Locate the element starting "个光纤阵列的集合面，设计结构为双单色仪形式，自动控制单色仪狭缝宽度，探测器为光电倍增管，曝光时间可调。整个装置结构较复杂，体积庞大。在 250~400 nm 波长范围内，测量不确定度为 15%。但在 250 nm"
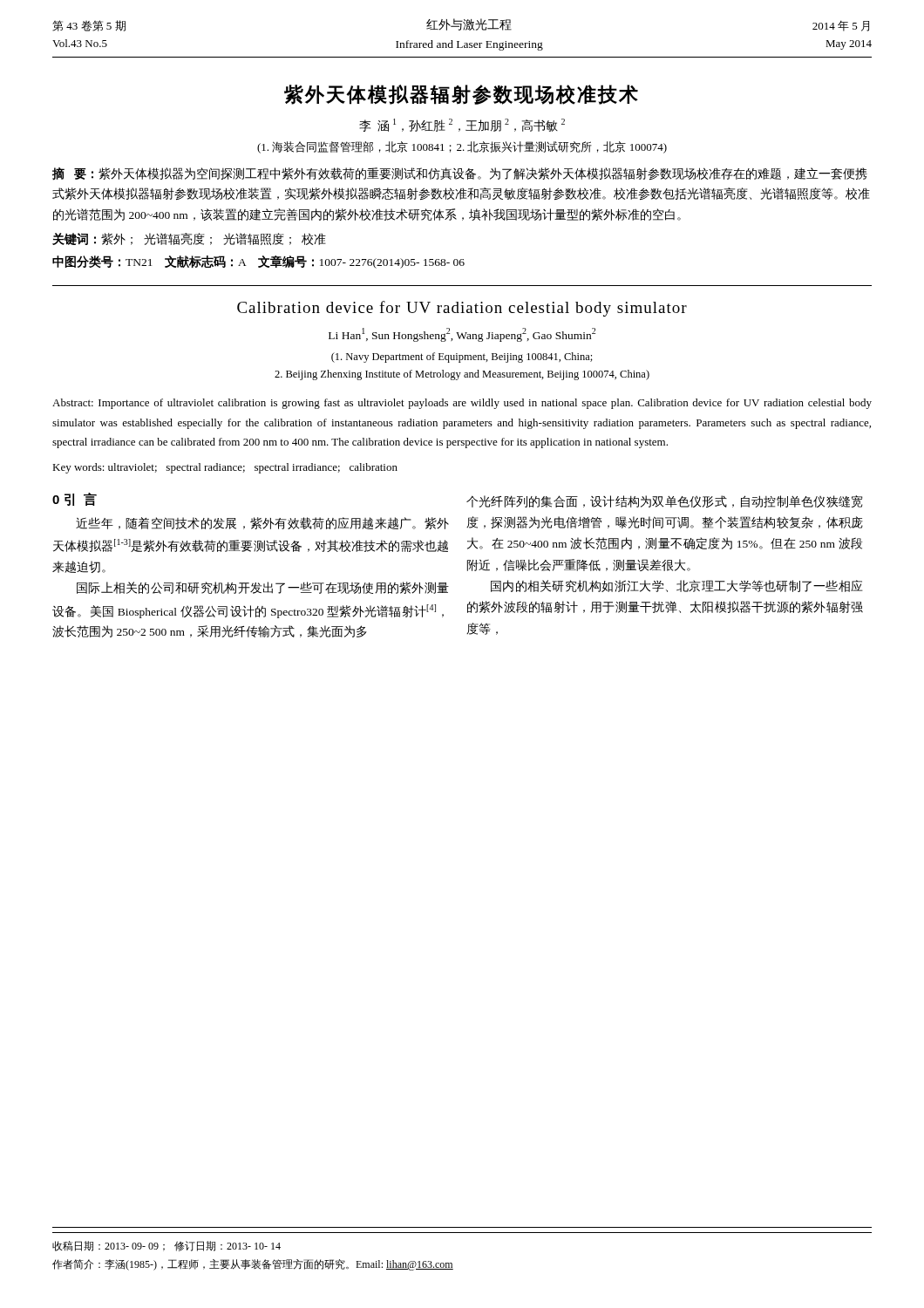 [665, 533]
